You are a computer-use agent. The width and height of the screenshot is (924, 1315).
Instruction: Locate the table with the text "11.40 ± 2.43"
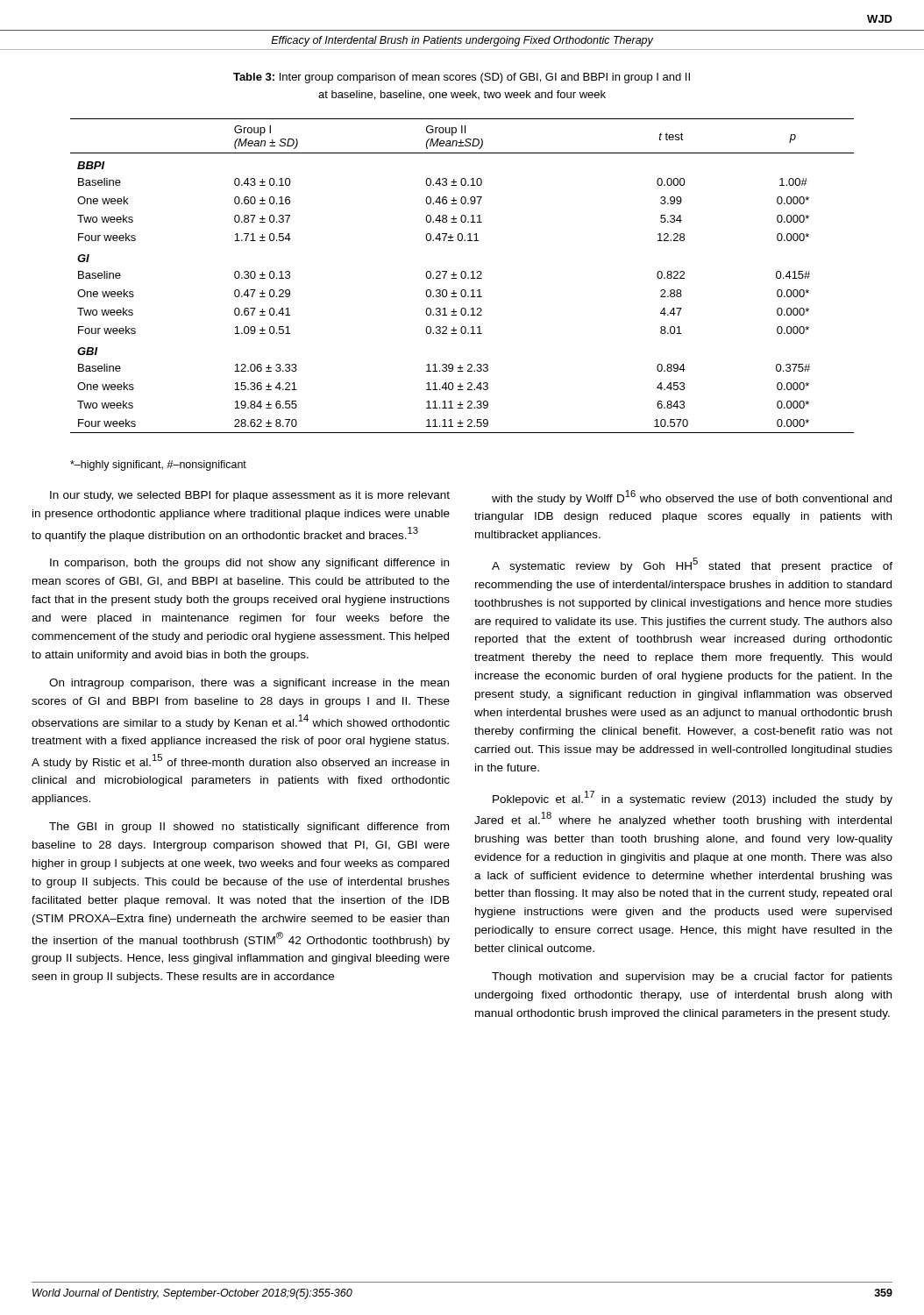(x=462, y=276)
